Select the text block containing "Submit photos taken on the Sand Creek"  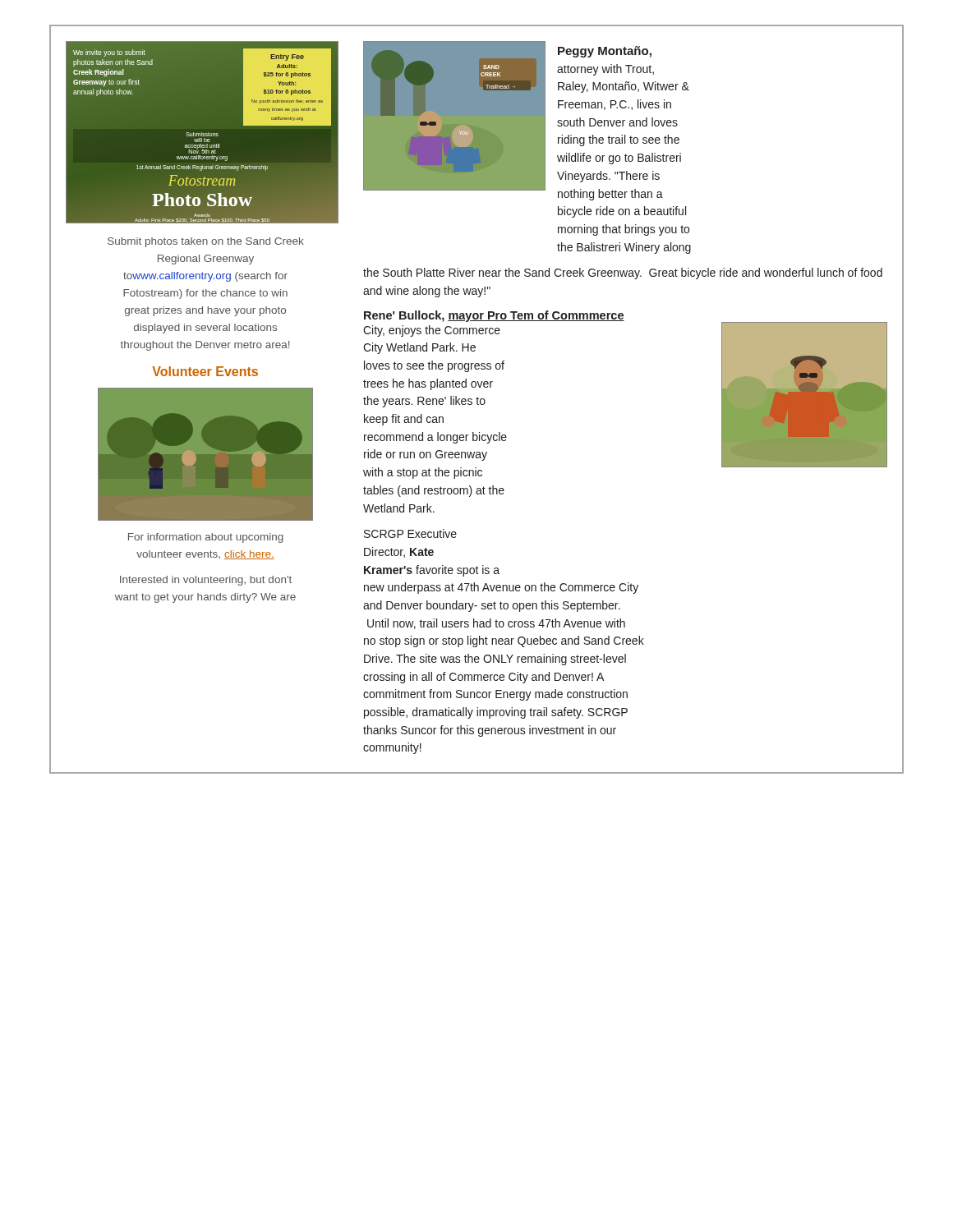pos(205,293)
